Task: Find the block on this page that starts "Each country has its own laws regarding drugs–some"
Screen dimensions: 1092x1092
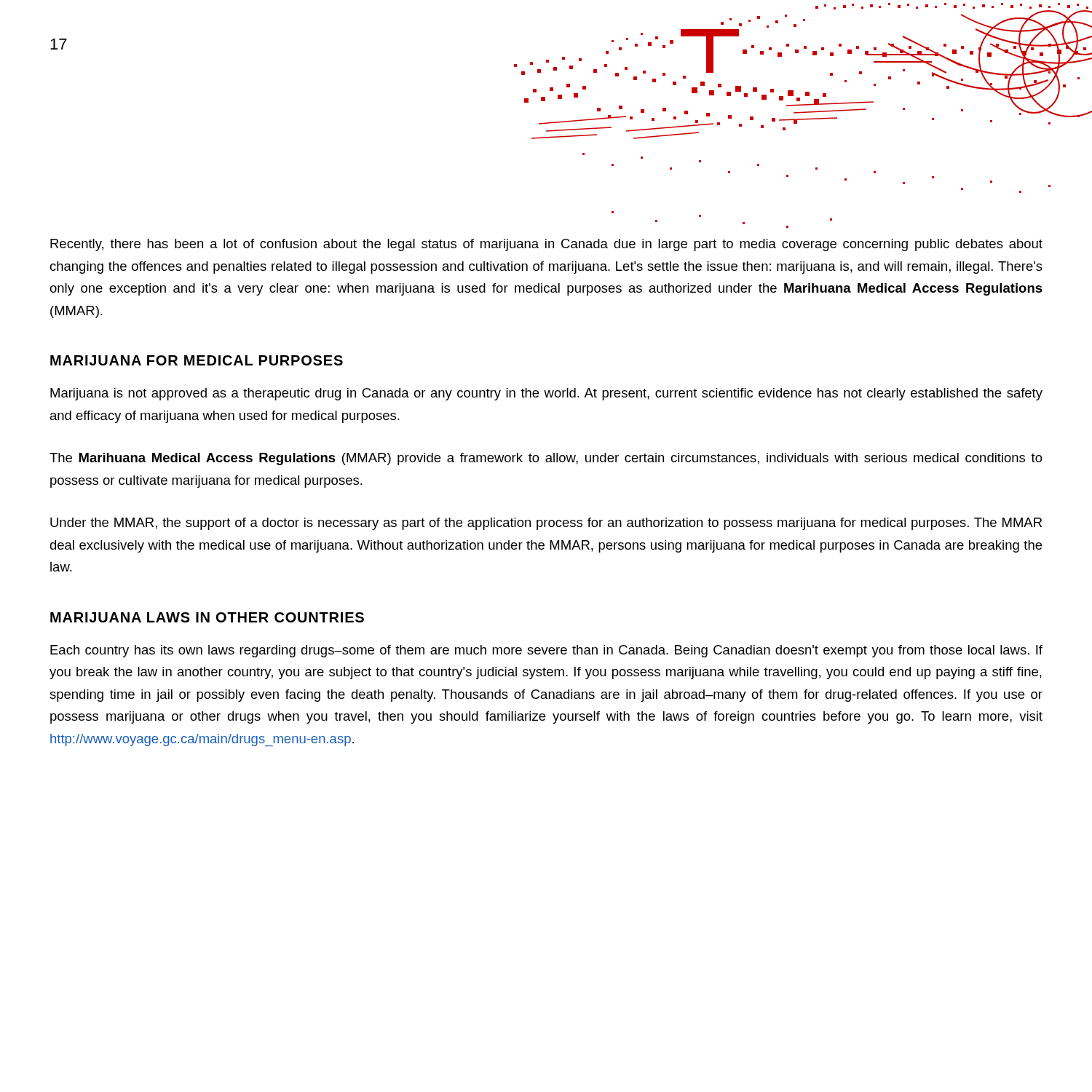Action: point(546,694)
